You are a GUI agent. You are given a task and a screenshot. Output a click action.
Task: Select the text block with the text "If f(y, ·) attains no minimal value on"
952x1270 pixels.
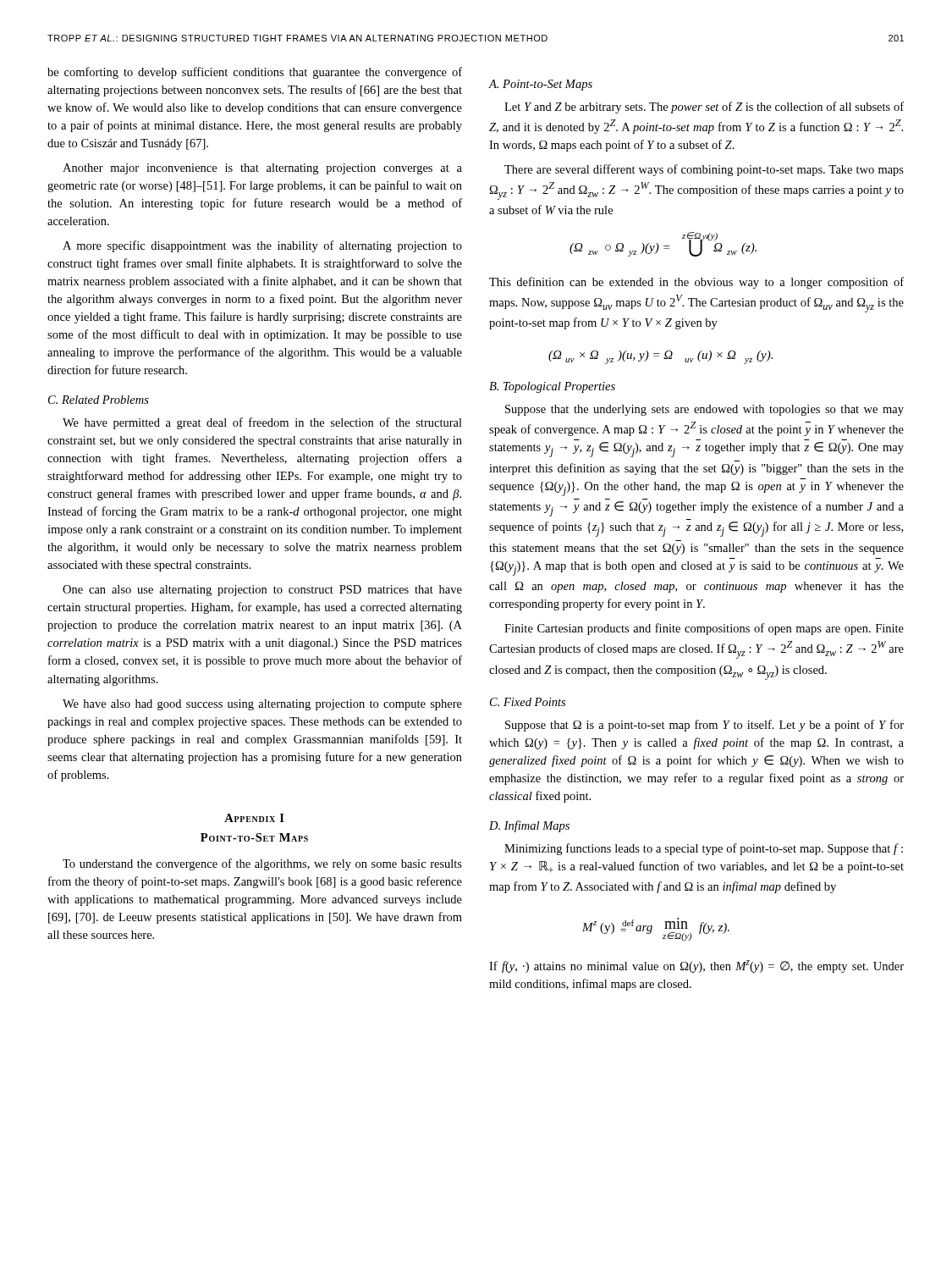click(x=696, y=974)
